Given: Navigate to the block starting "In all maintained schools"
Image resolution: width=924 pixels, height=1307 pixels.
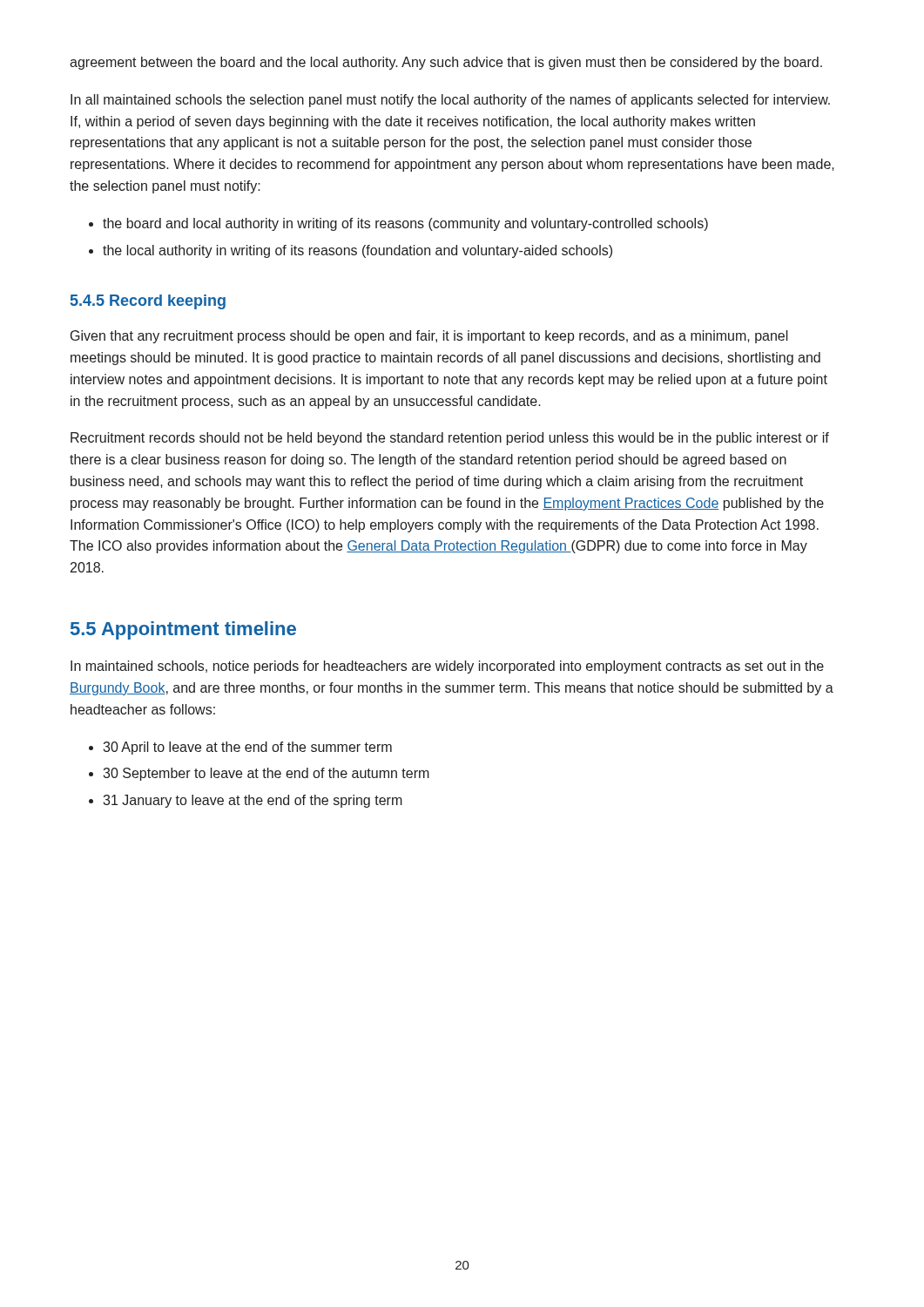Looking at the screenshot, I should [453, 144].
